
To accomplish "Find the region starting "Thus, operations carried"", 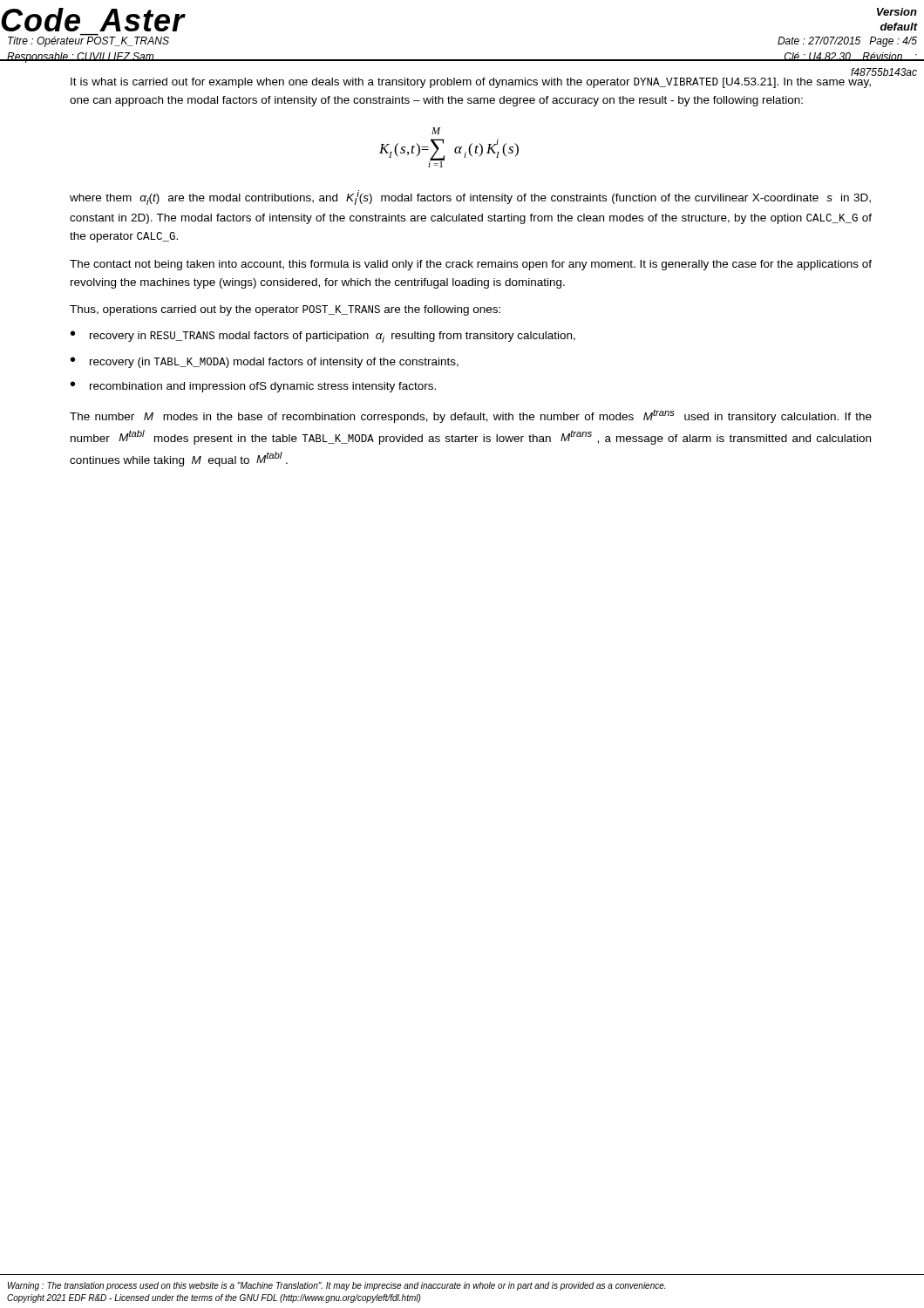I will [x=286, y=309].
